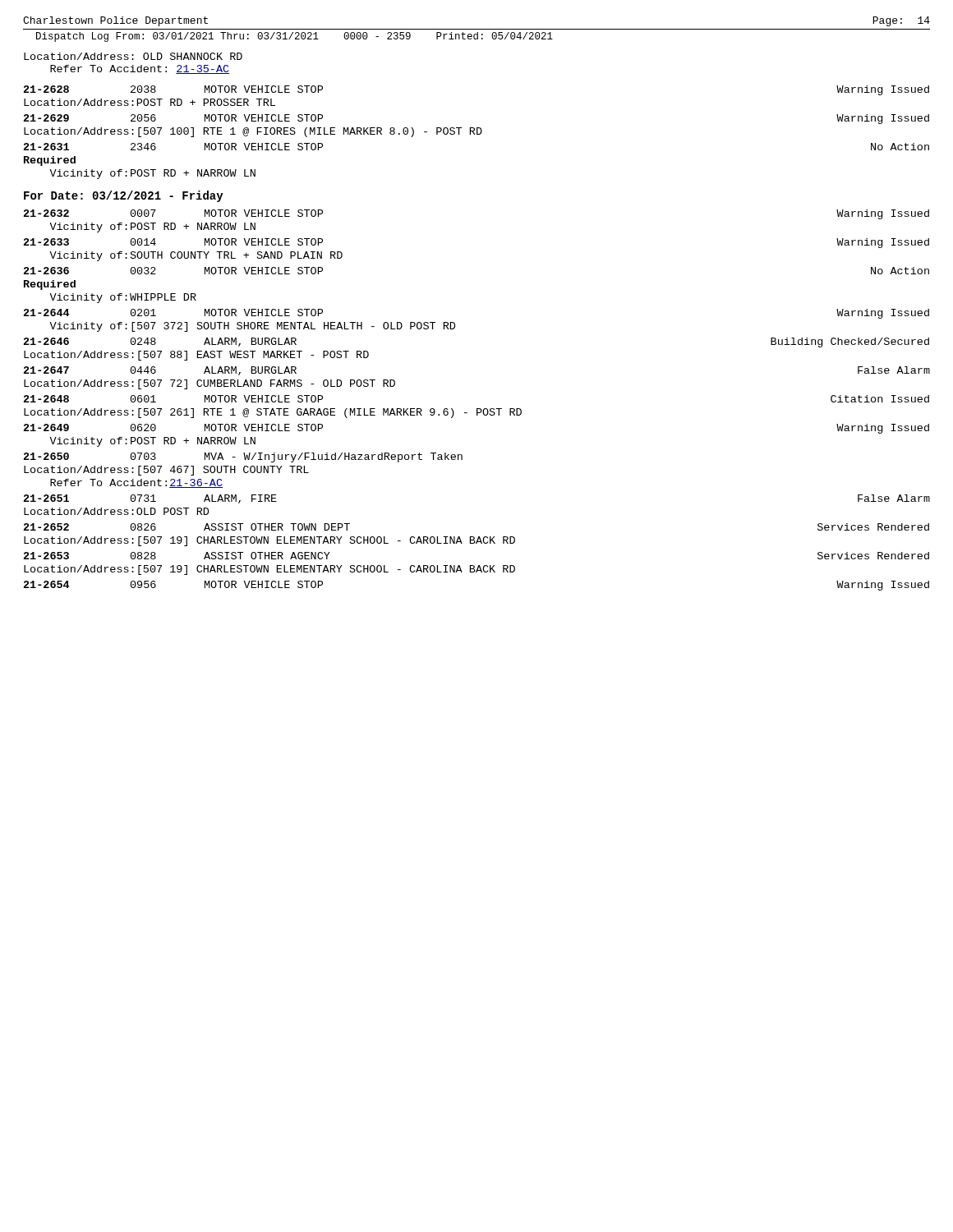Click on the text block starting "21-2629 2056 MOTOR VEHICLE STOP Warning Issued"

(x=476, y=125)
